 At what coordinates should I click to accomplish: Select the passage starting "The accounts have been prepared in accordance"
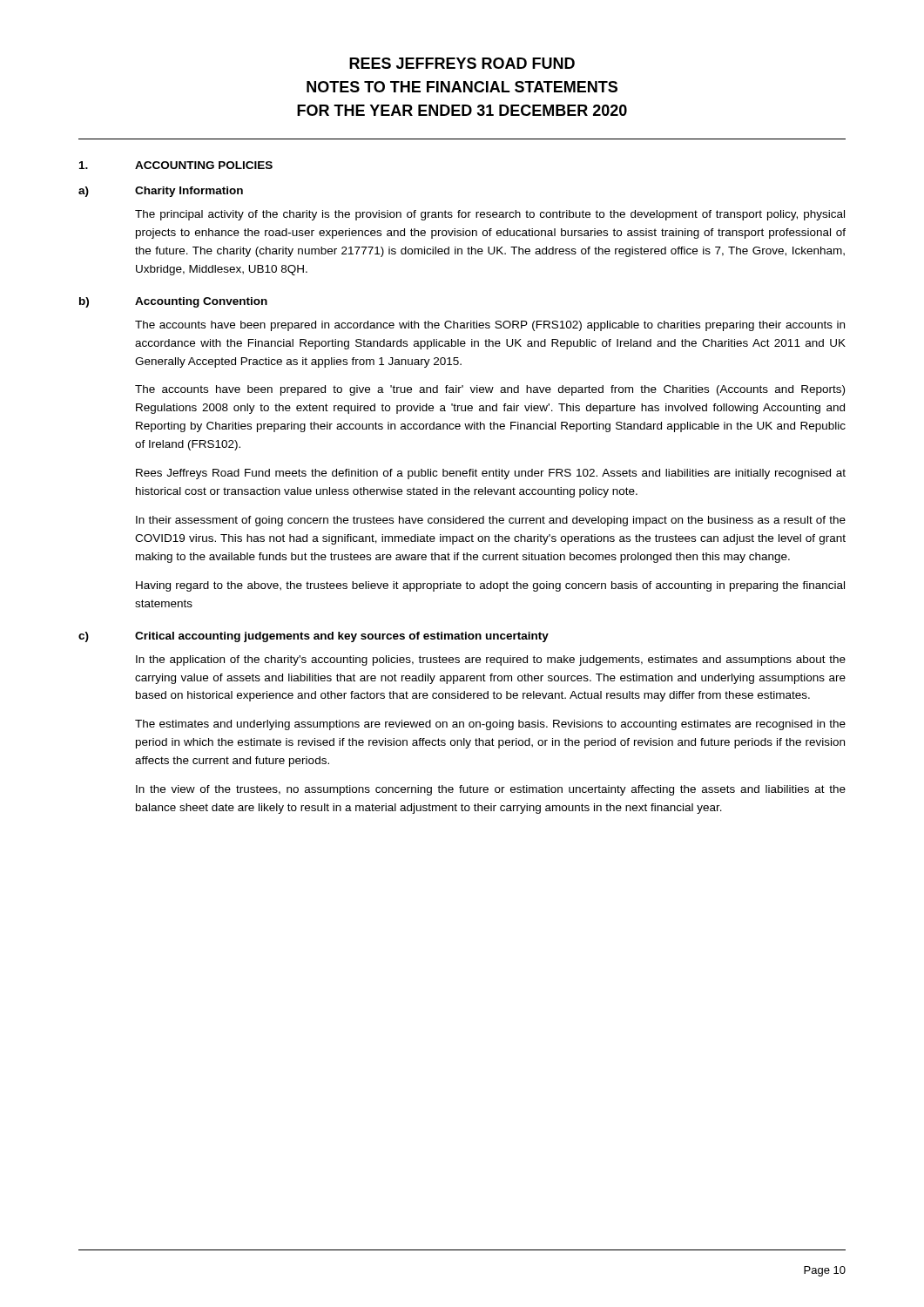coord(490,342)
